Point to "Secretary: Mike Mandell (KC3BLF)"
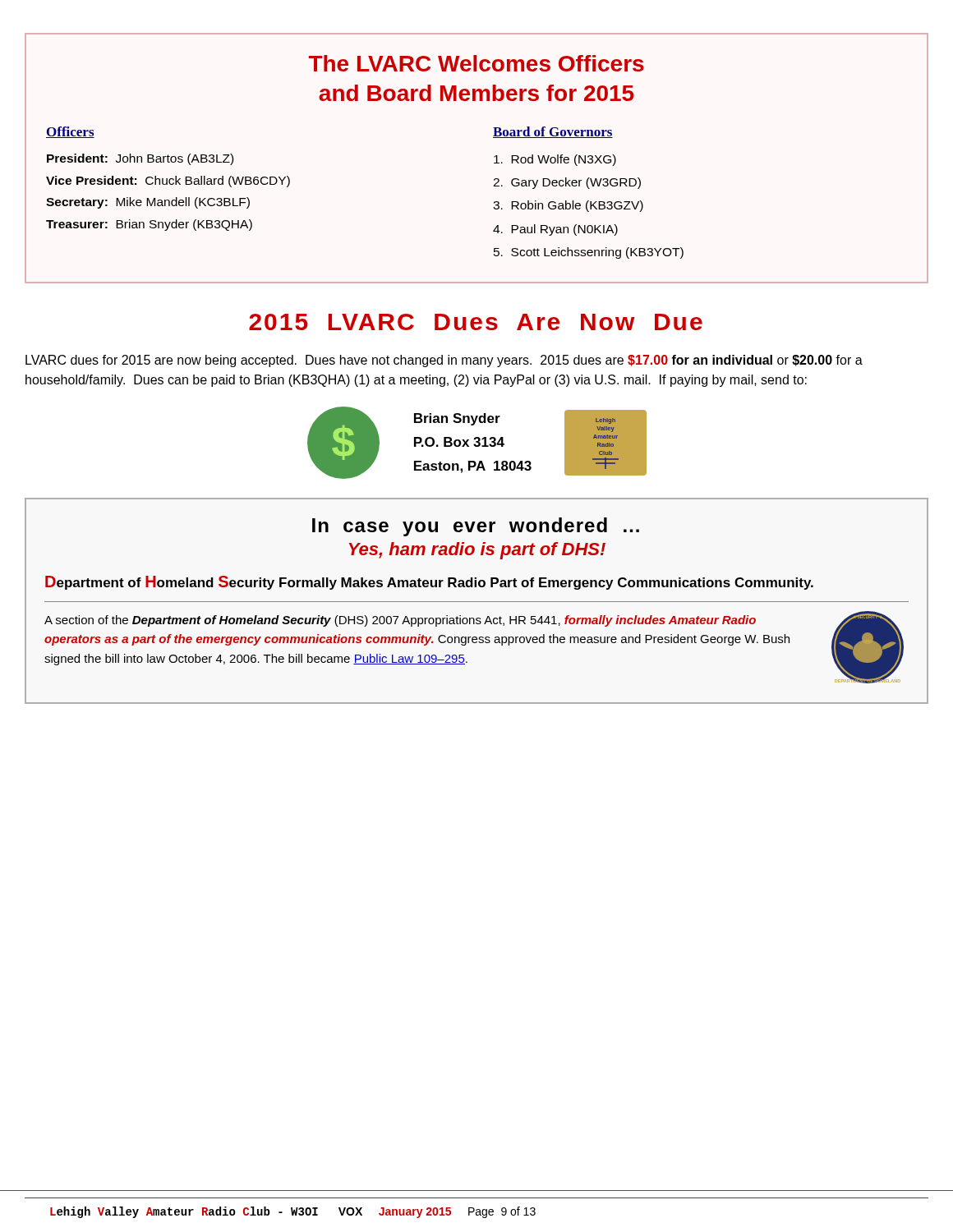 pyautogui.click(x=148, y=202)
